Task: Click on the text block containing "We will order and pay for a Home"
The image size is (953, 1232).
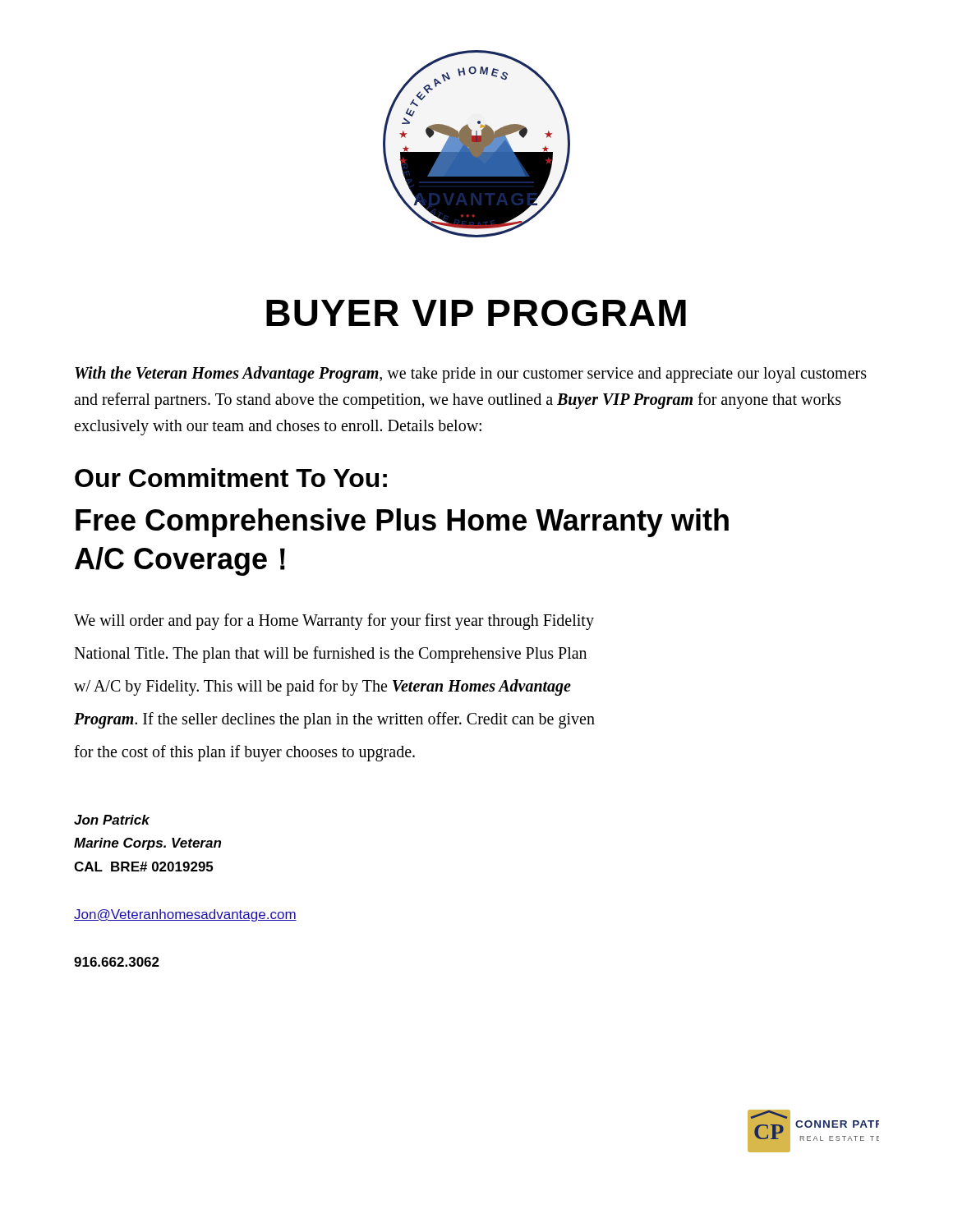Action: [334, 685]
